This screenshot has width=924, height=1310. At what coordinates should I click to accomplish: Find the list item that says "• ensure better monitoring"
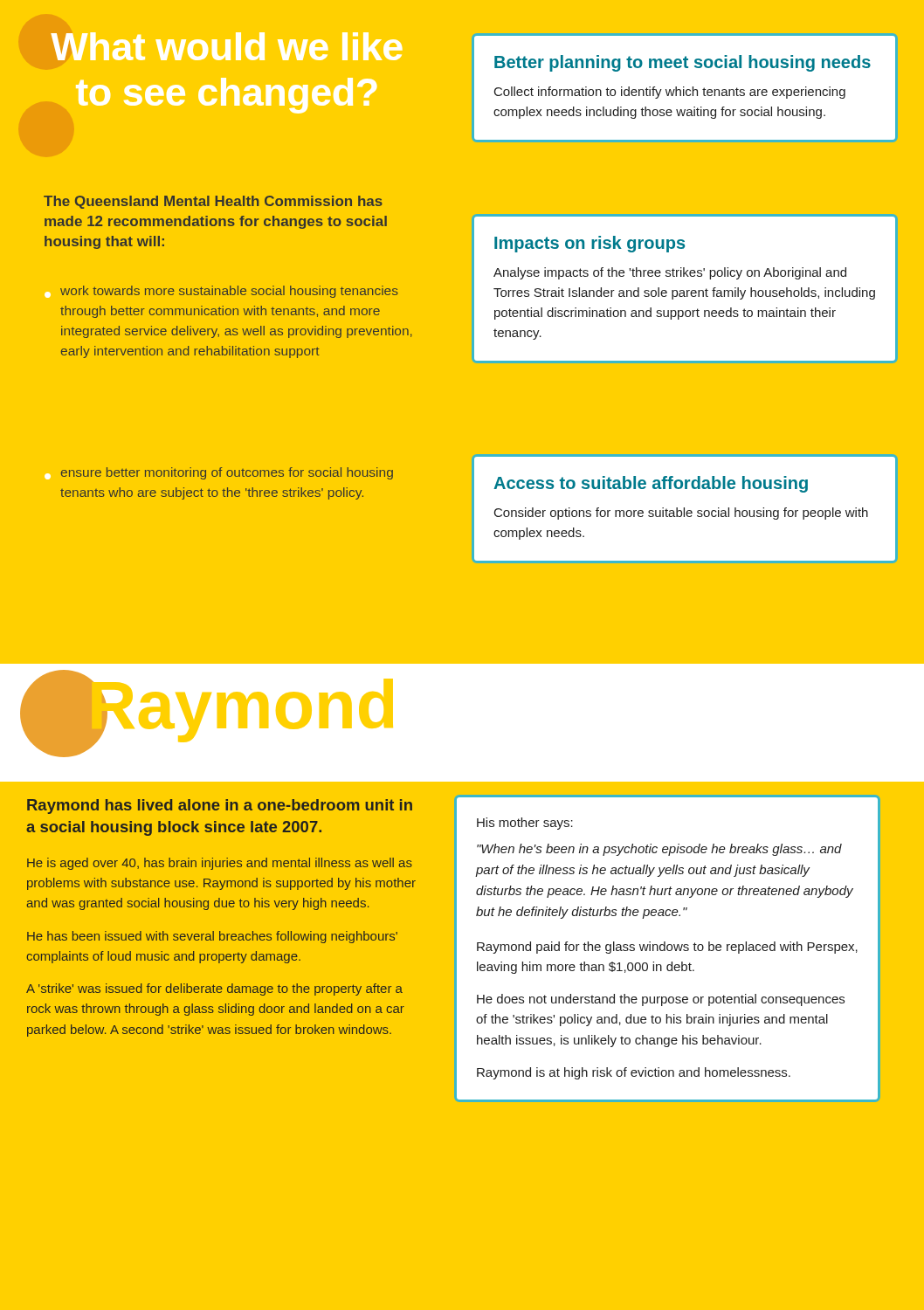point(231,483)
